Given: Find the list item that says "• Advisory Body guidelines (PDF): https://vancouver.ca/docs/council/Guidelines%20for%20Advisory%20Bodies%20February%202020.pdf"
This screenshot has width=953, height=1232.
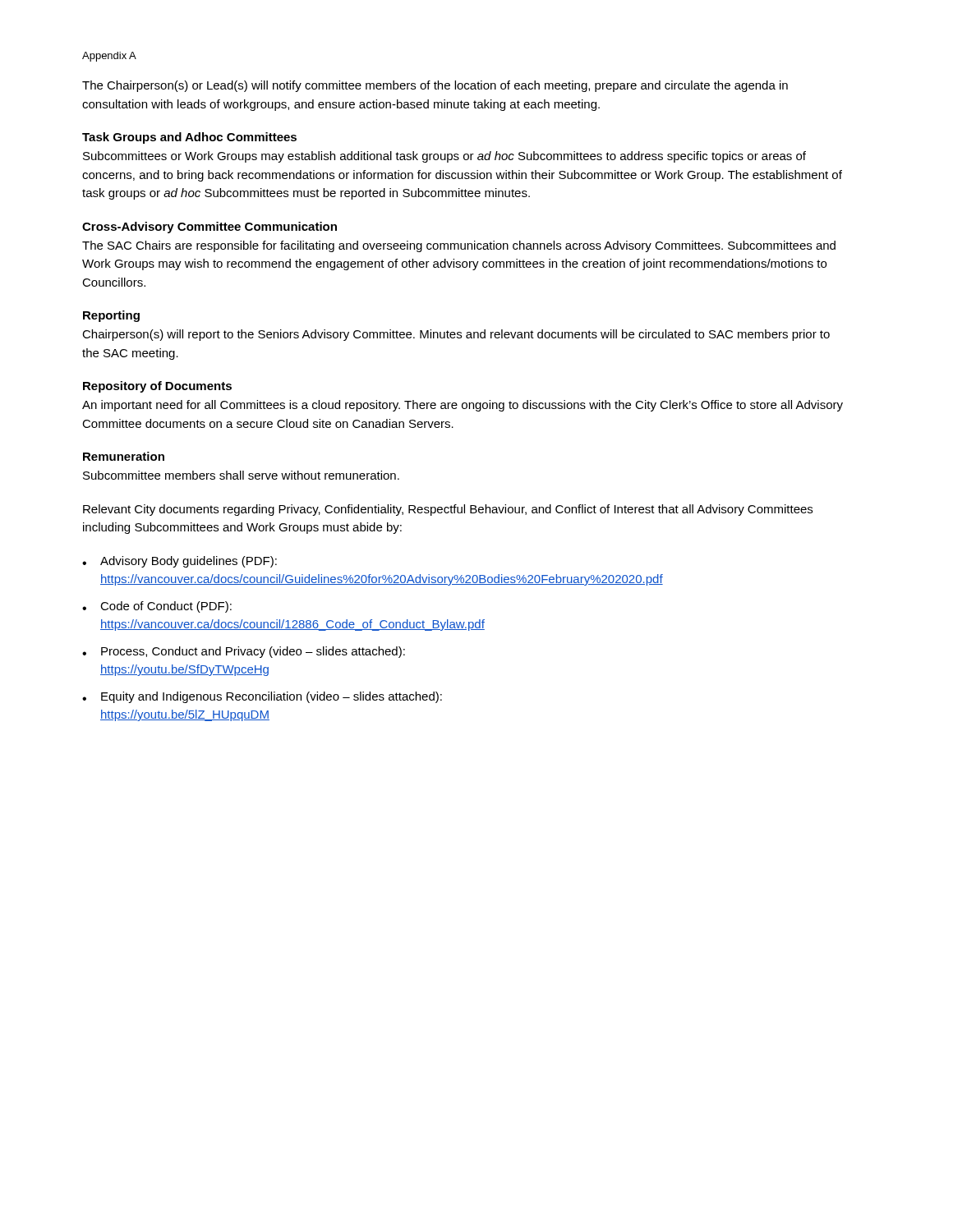Looking at the screenshot, I should (x=372, y=570).
